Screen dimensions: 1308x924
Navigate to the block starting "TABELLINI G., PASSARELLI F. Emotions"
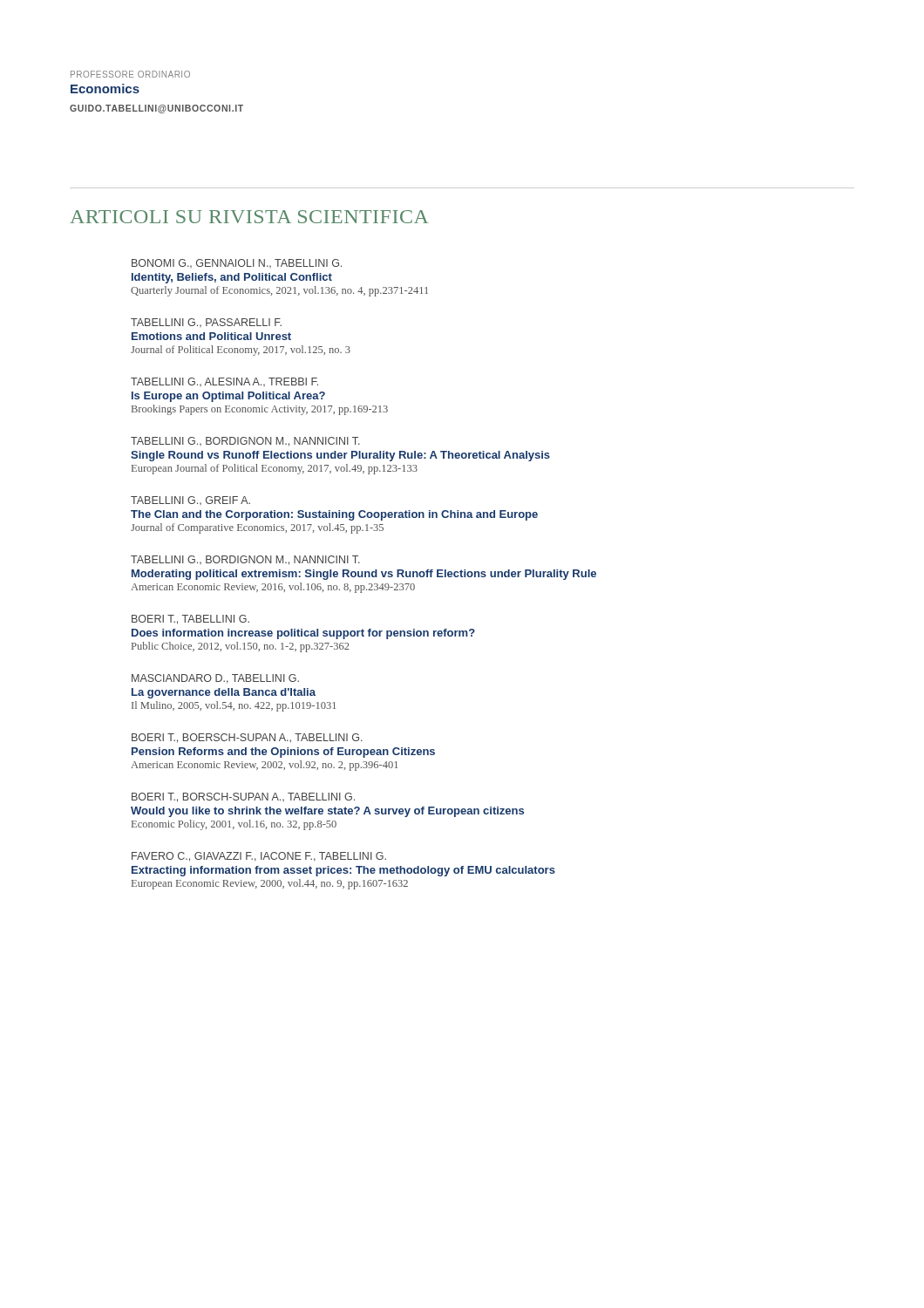(206, 323)
